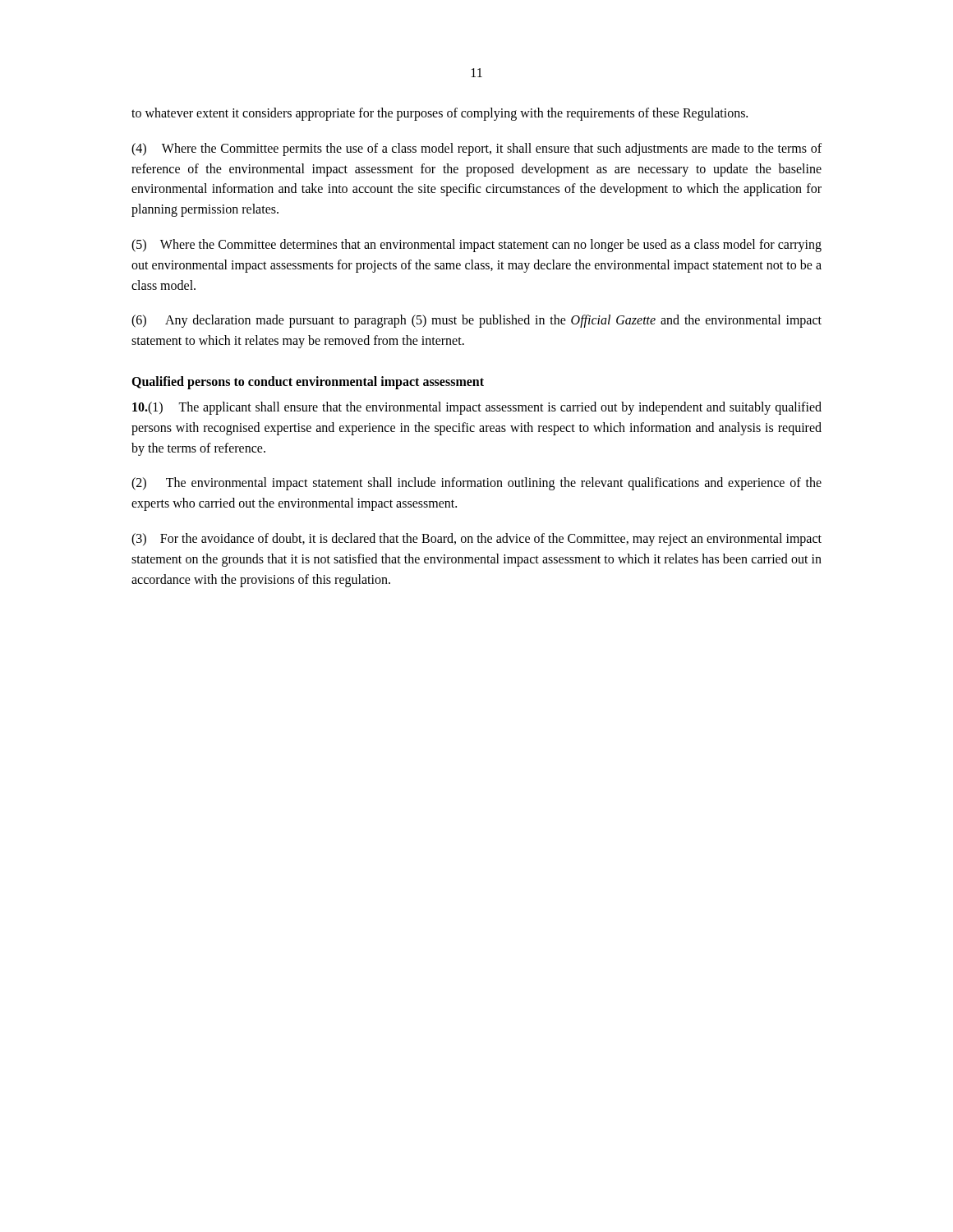This screenshot has height=1232, width=953.
Task: Where is the passage that starts "(3) For the avoidance of doubt,"?
Action: coord(476,559)
